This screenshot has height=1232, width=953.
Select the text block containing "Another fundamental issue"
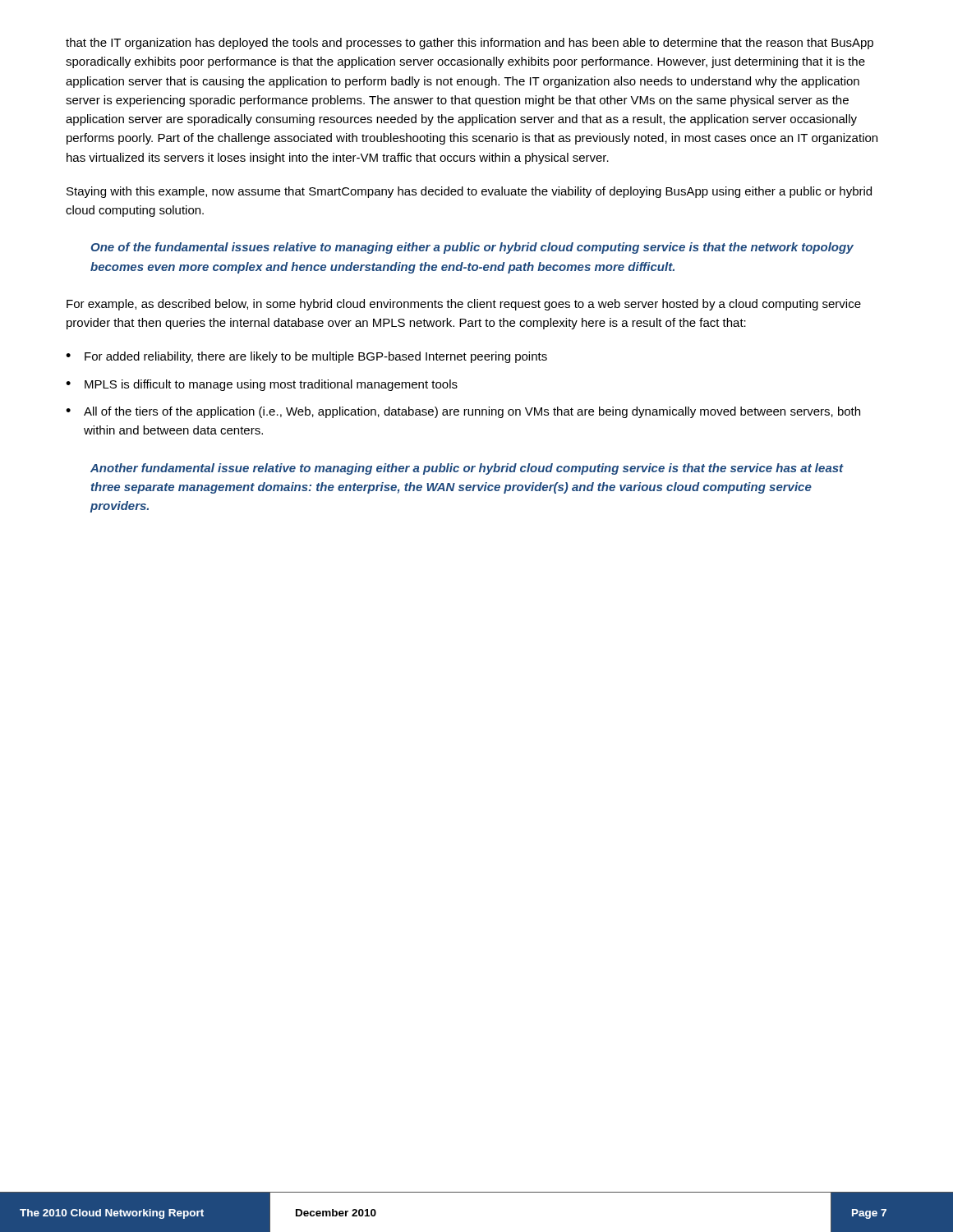(467, 486)
